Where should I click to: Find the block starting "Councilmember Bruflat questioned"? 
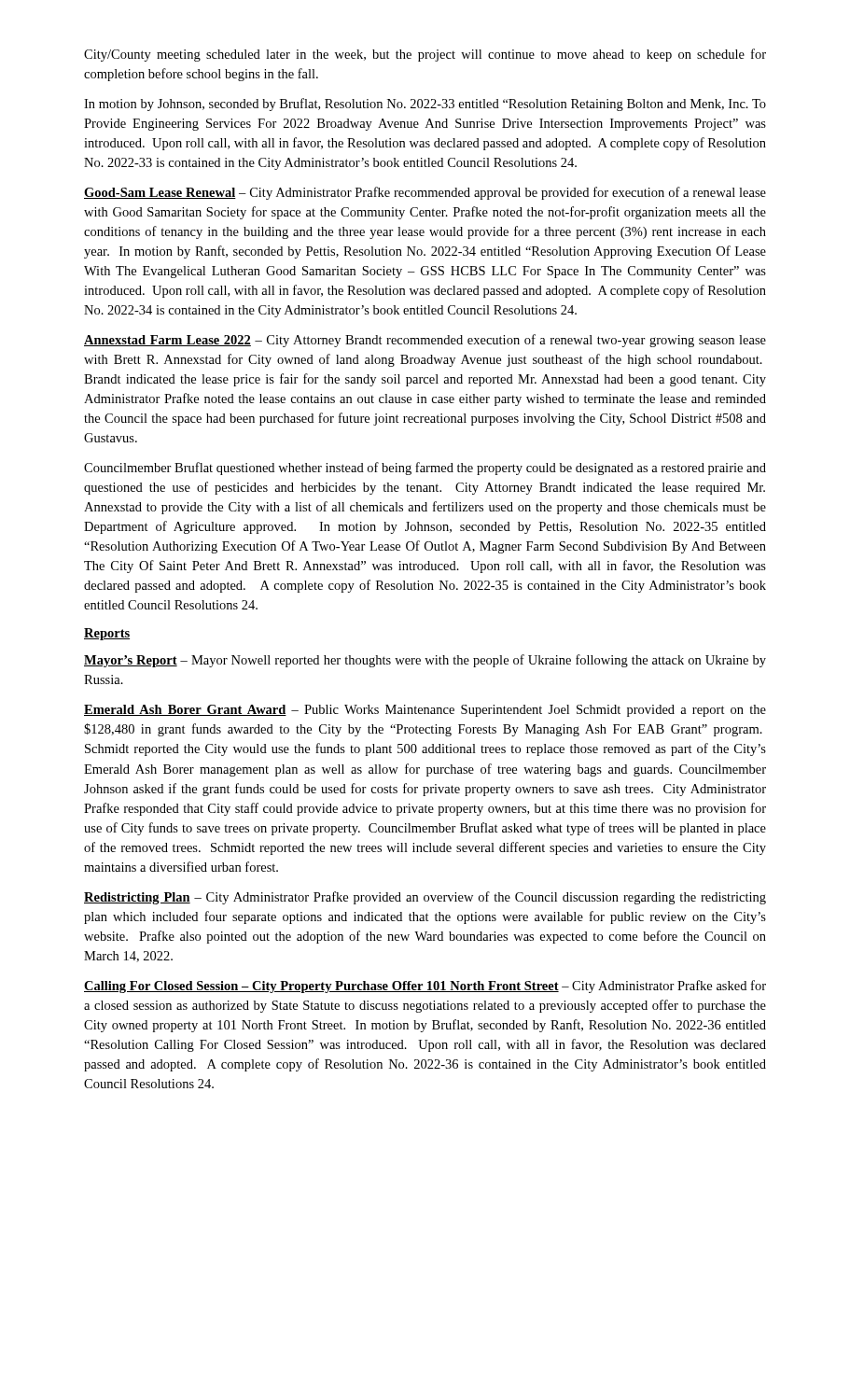pos(425,537)
